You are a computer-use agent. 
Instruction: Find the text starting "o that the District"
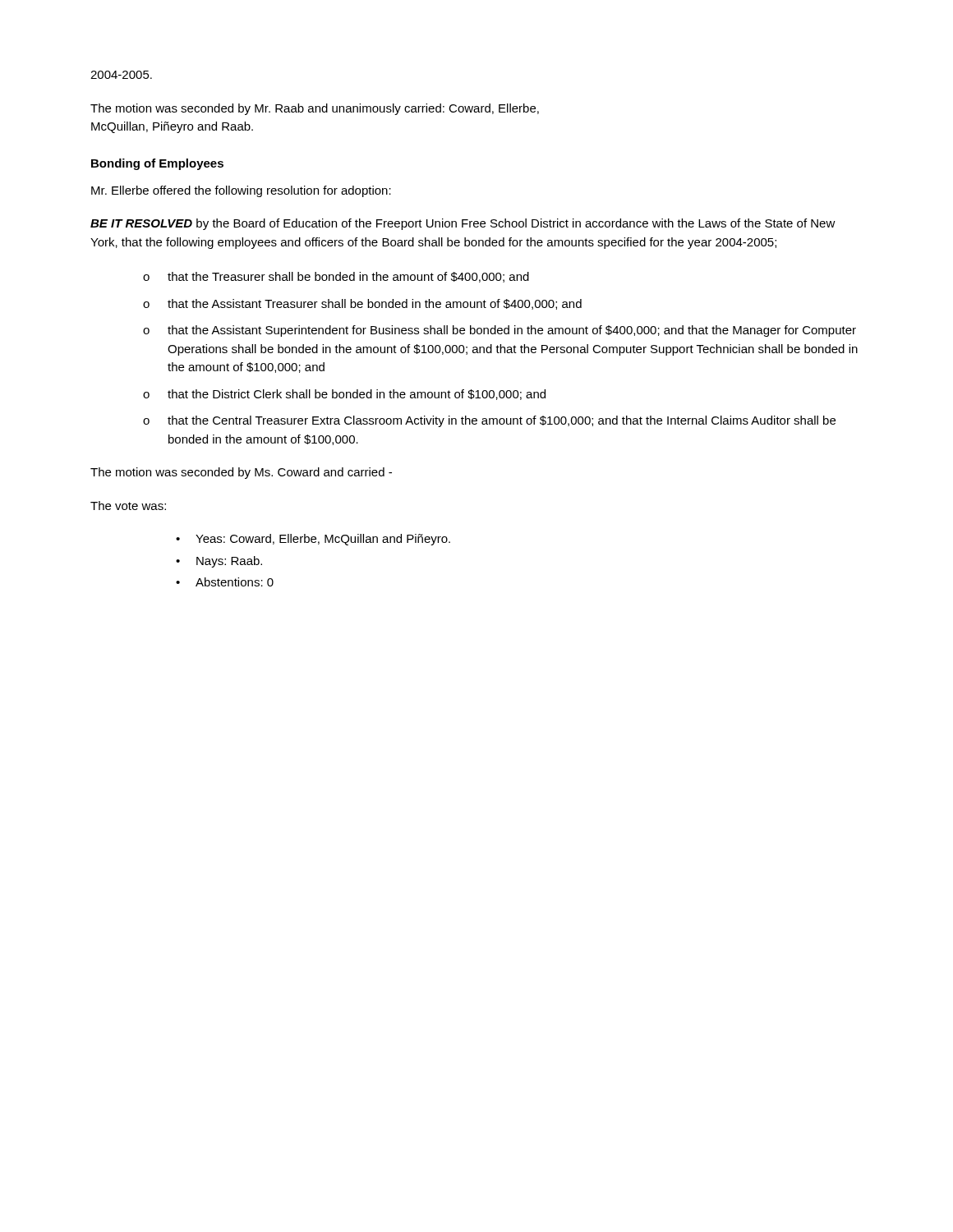click(501, 394)
